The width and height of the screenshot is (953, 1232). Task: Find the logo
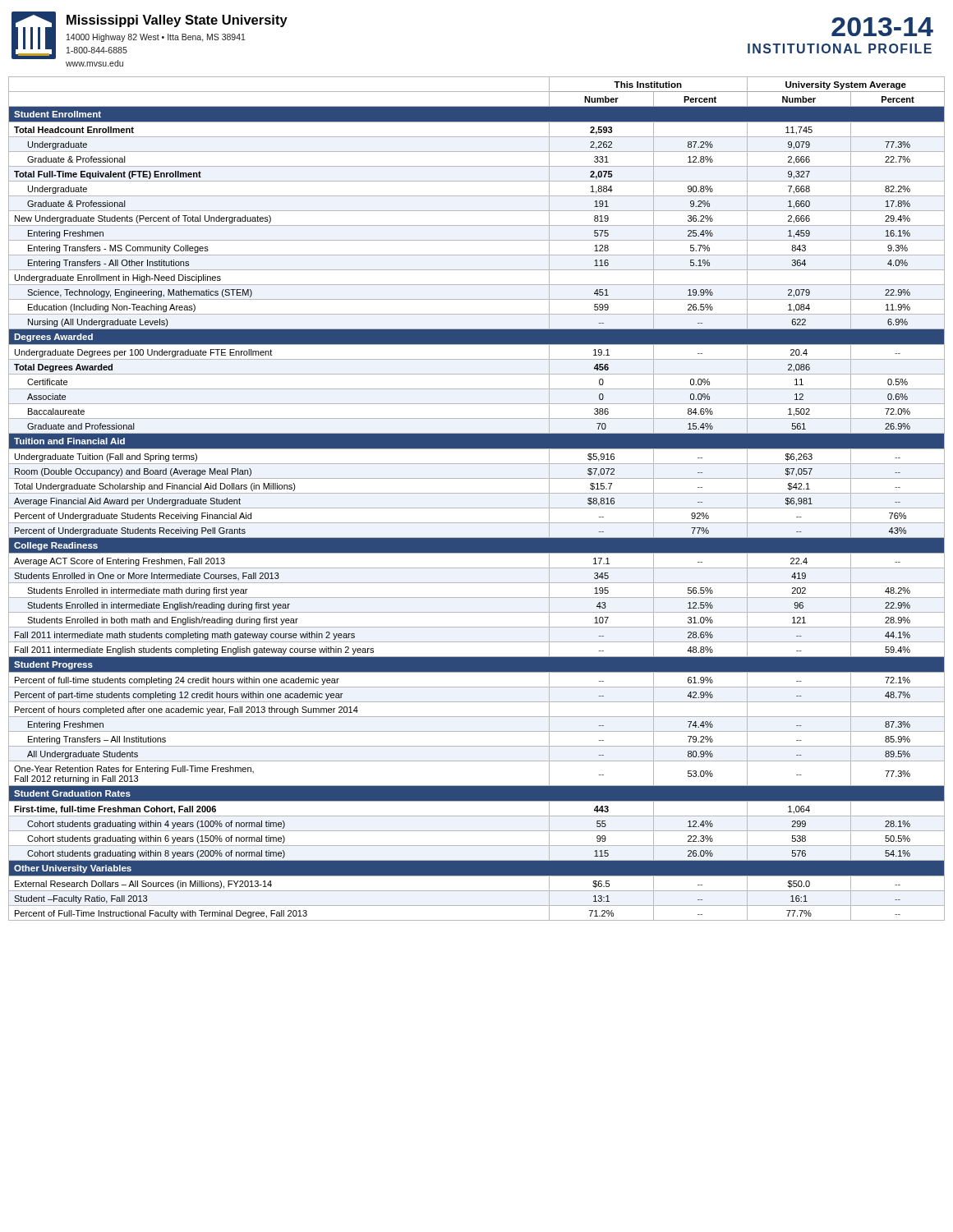click(x=149, y=41)
